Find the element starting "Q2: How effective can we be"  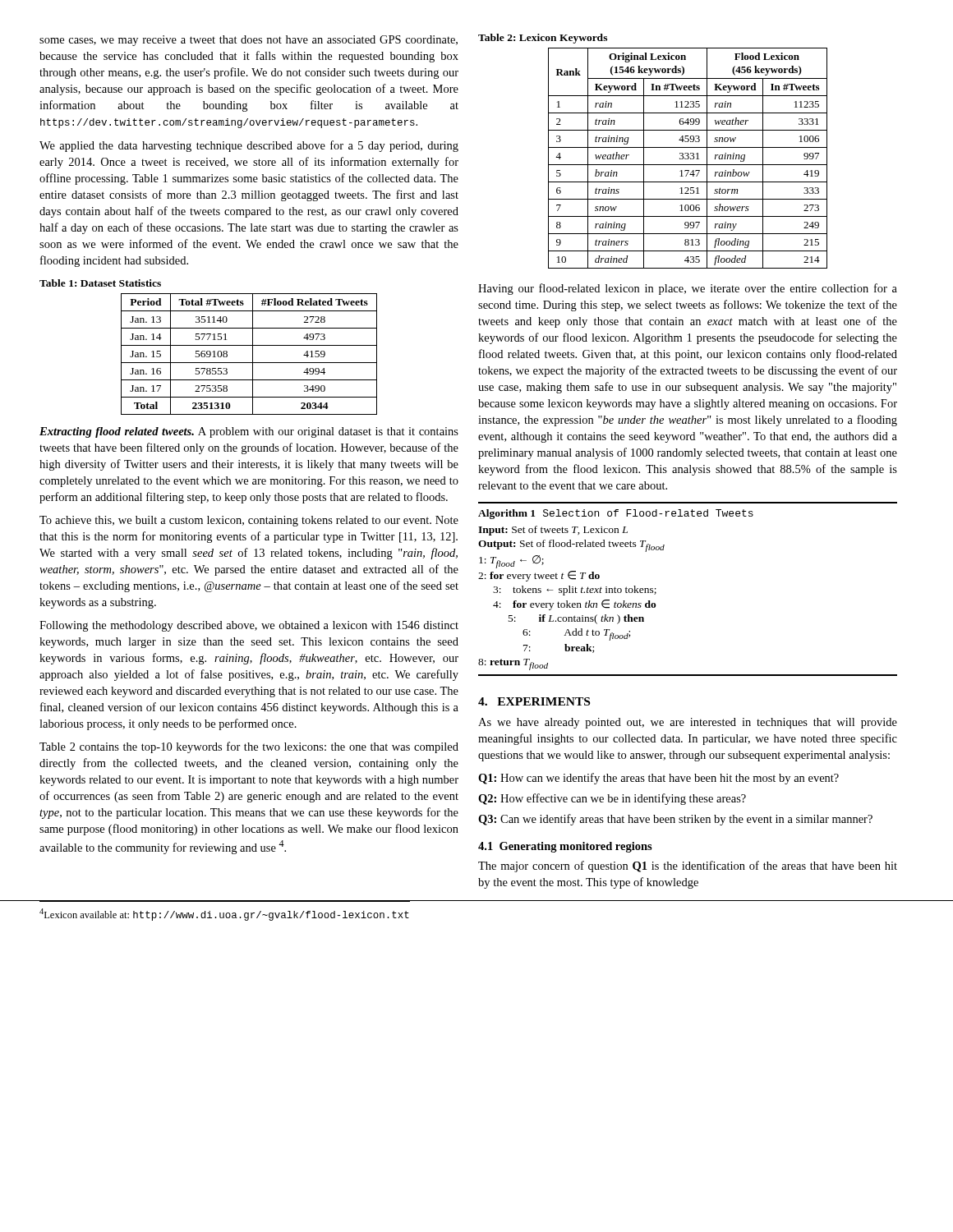(688, 798)
